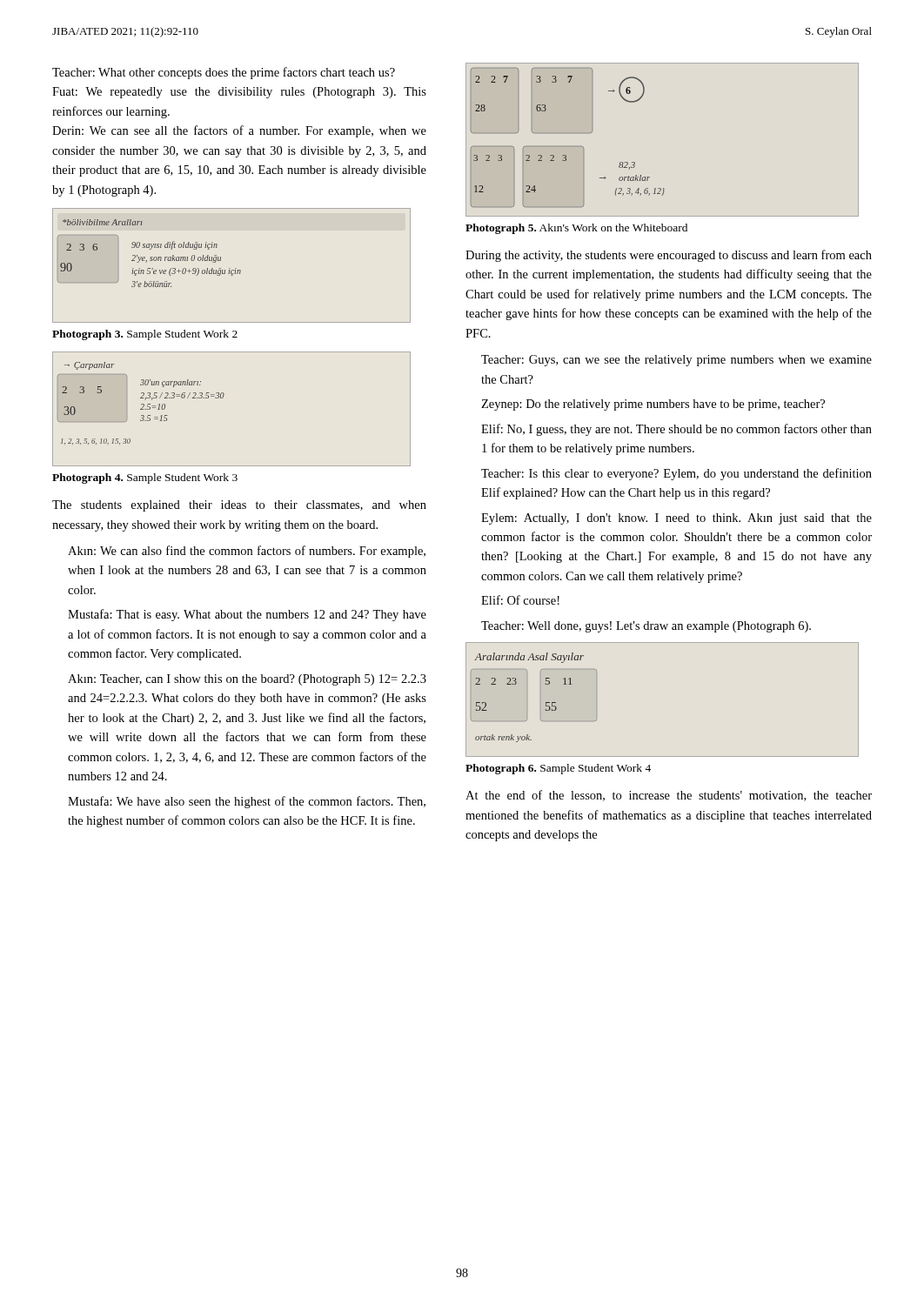Select the text starting "Photograph 4. Sample Student Work"

pos(145,477)
